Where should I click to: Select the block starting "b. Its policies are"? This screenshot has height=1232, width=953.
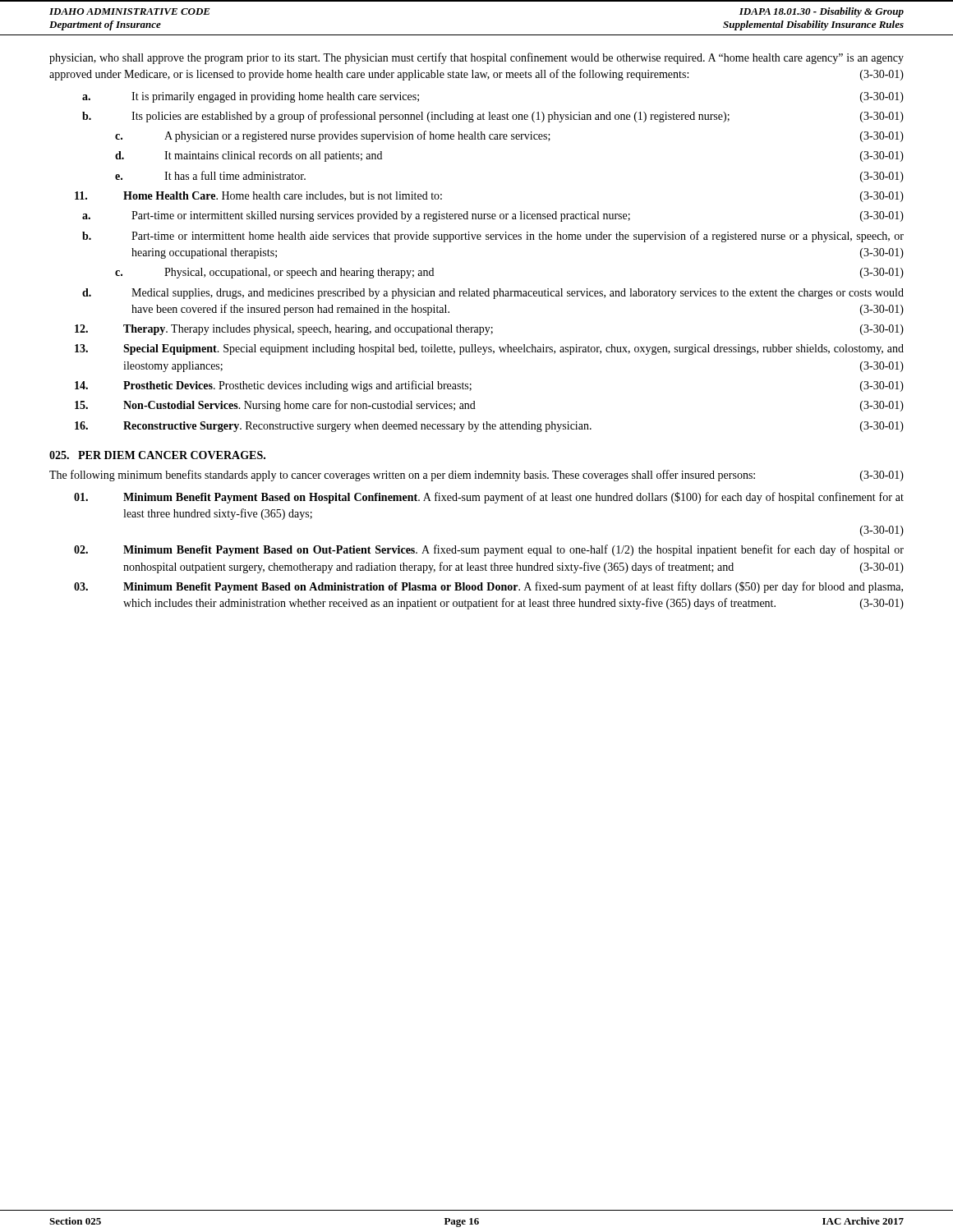coord(476,117)
